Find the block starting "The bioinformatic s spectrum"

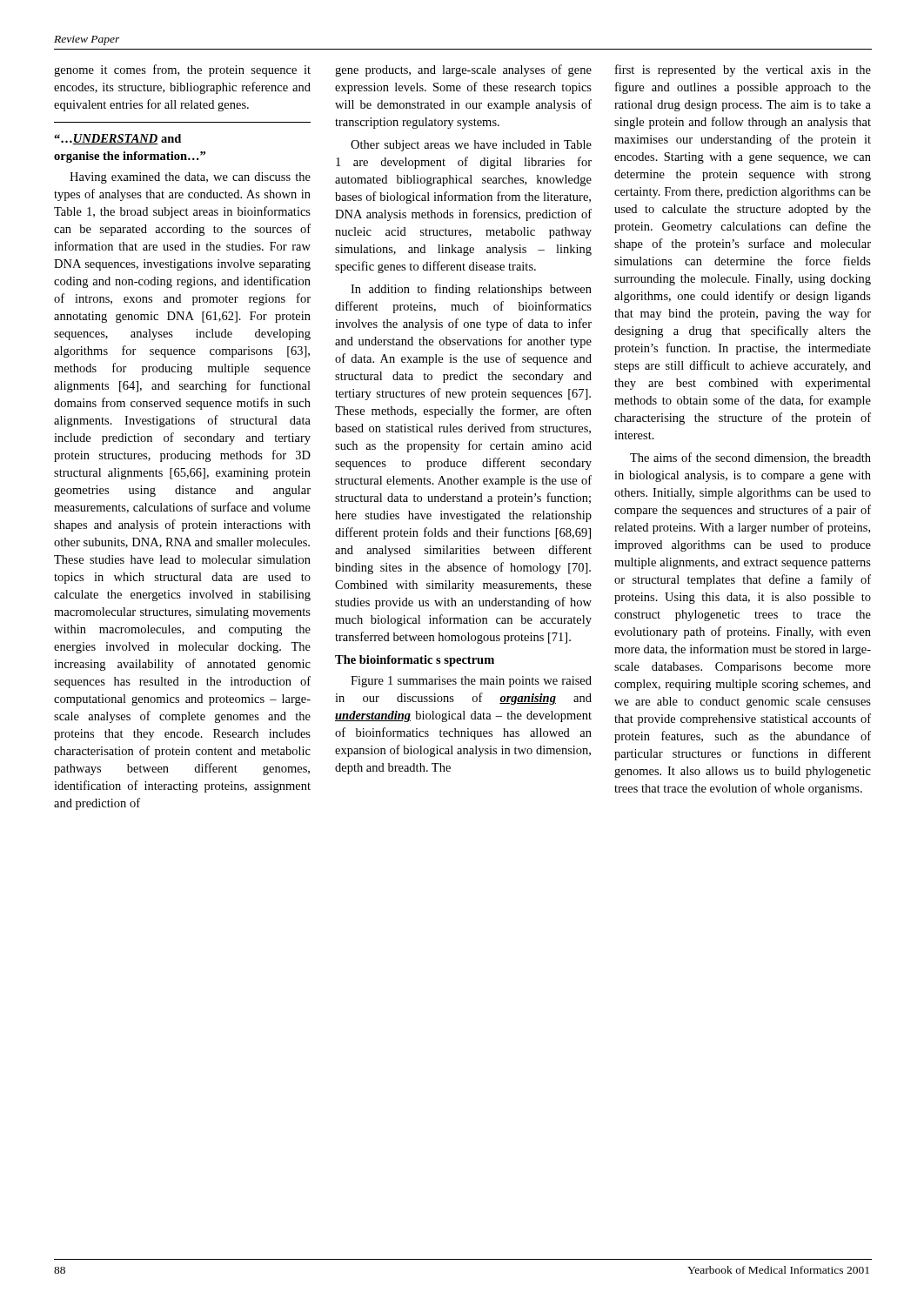[415, 659]
